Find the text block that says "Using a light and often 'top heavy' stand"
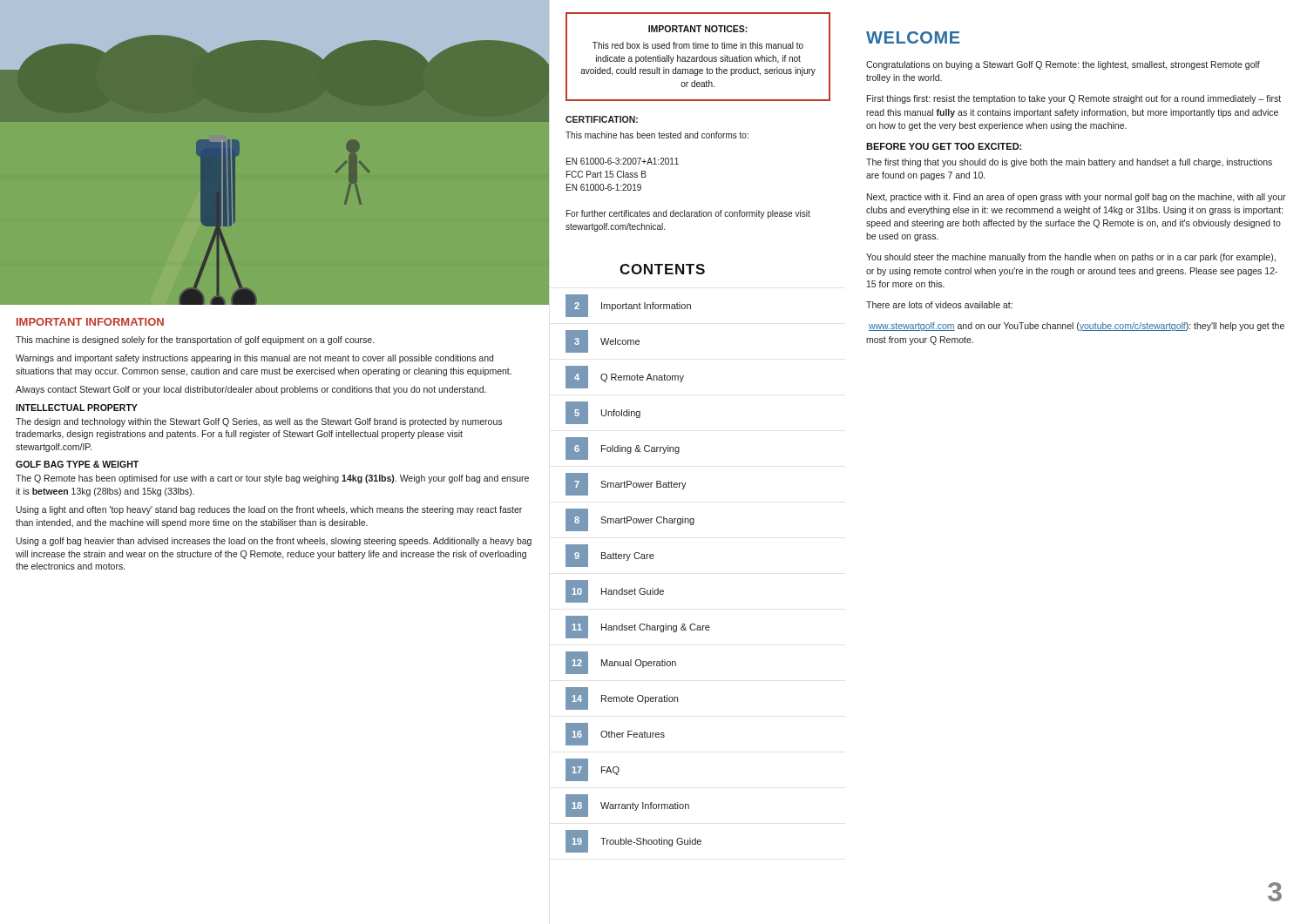1307x924 pixels. 274,516
